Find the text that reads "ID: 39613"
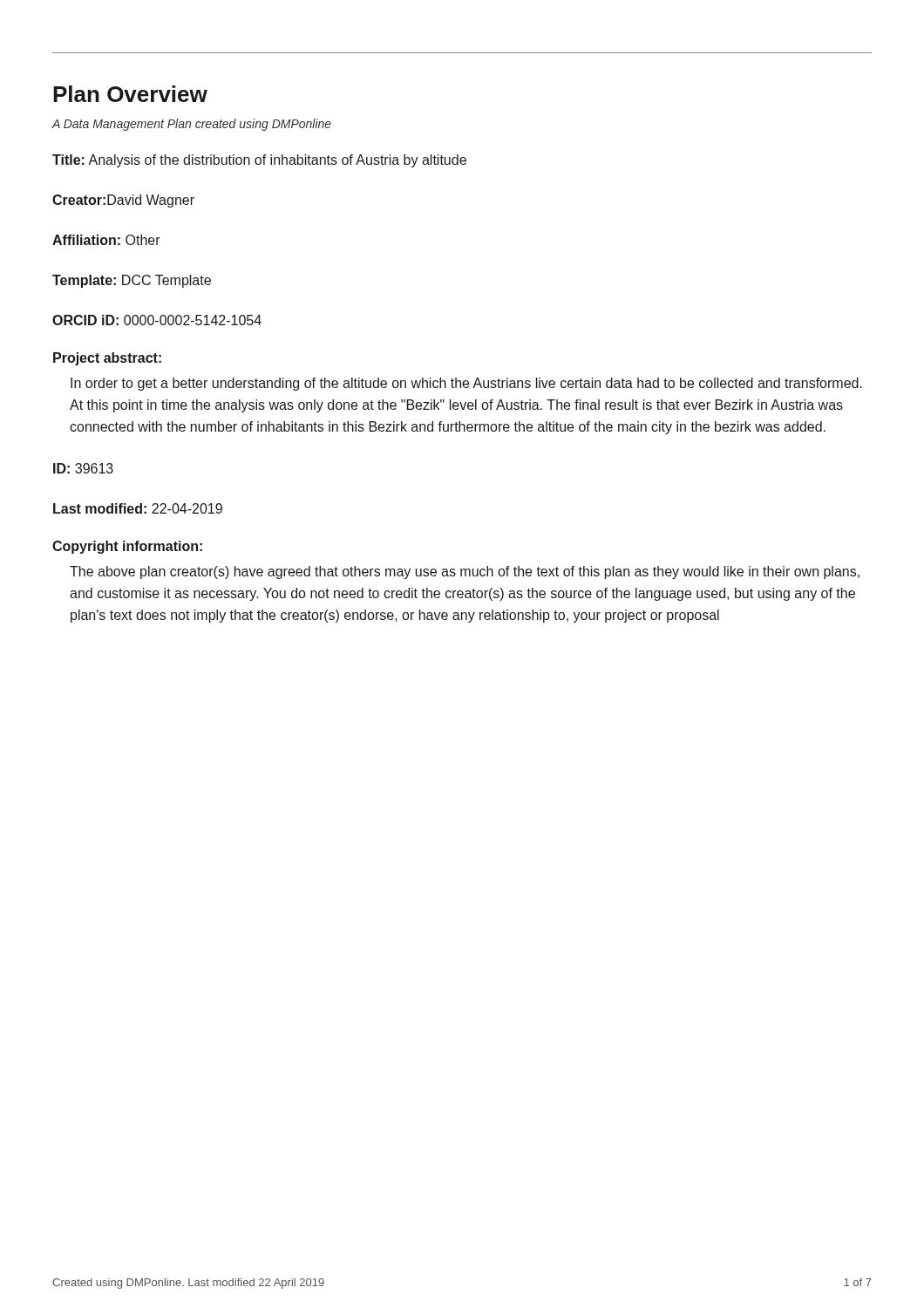 [x=83, y=468]
